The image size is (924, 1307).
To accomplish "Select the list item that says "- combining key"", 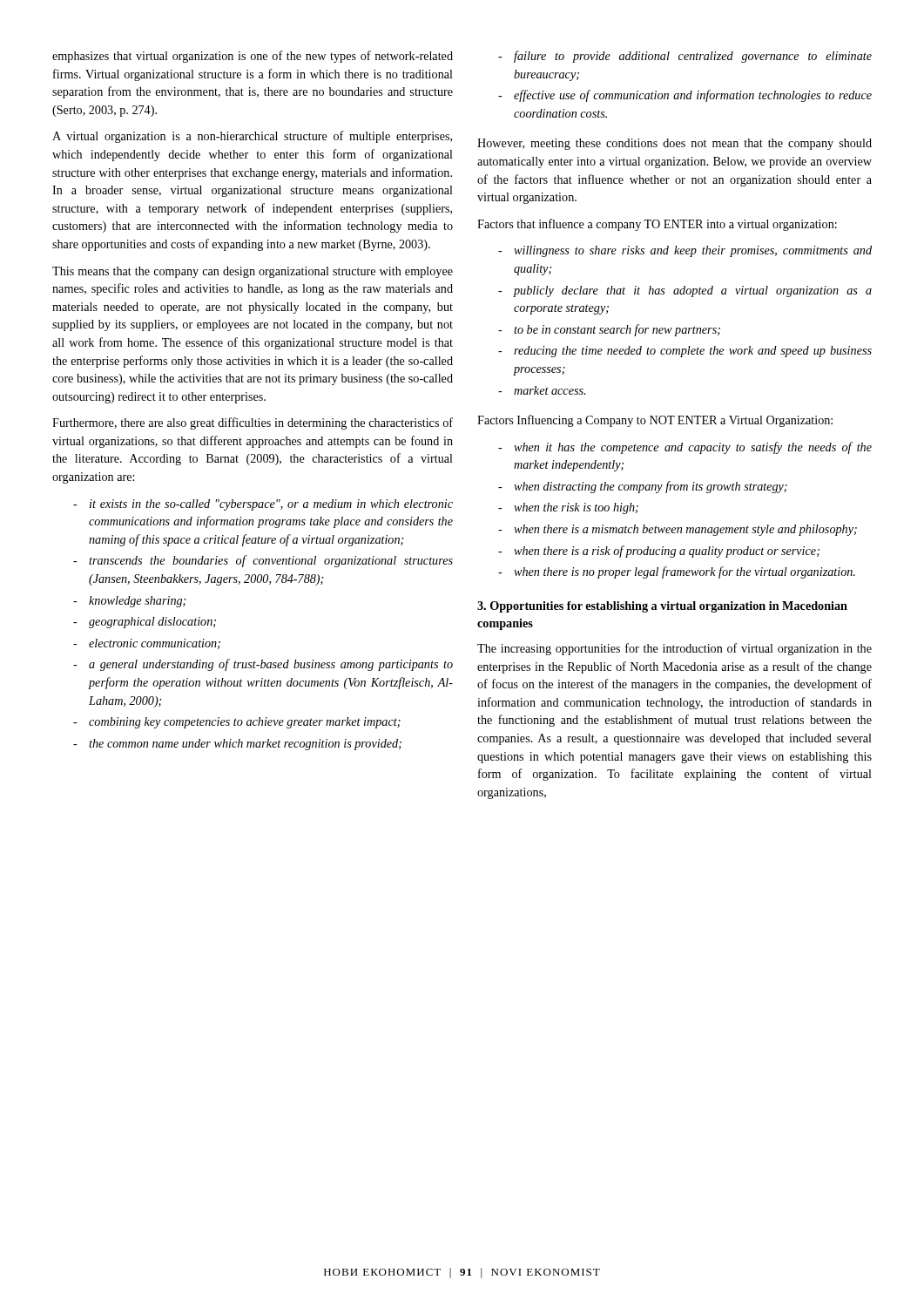I will 263,722.
